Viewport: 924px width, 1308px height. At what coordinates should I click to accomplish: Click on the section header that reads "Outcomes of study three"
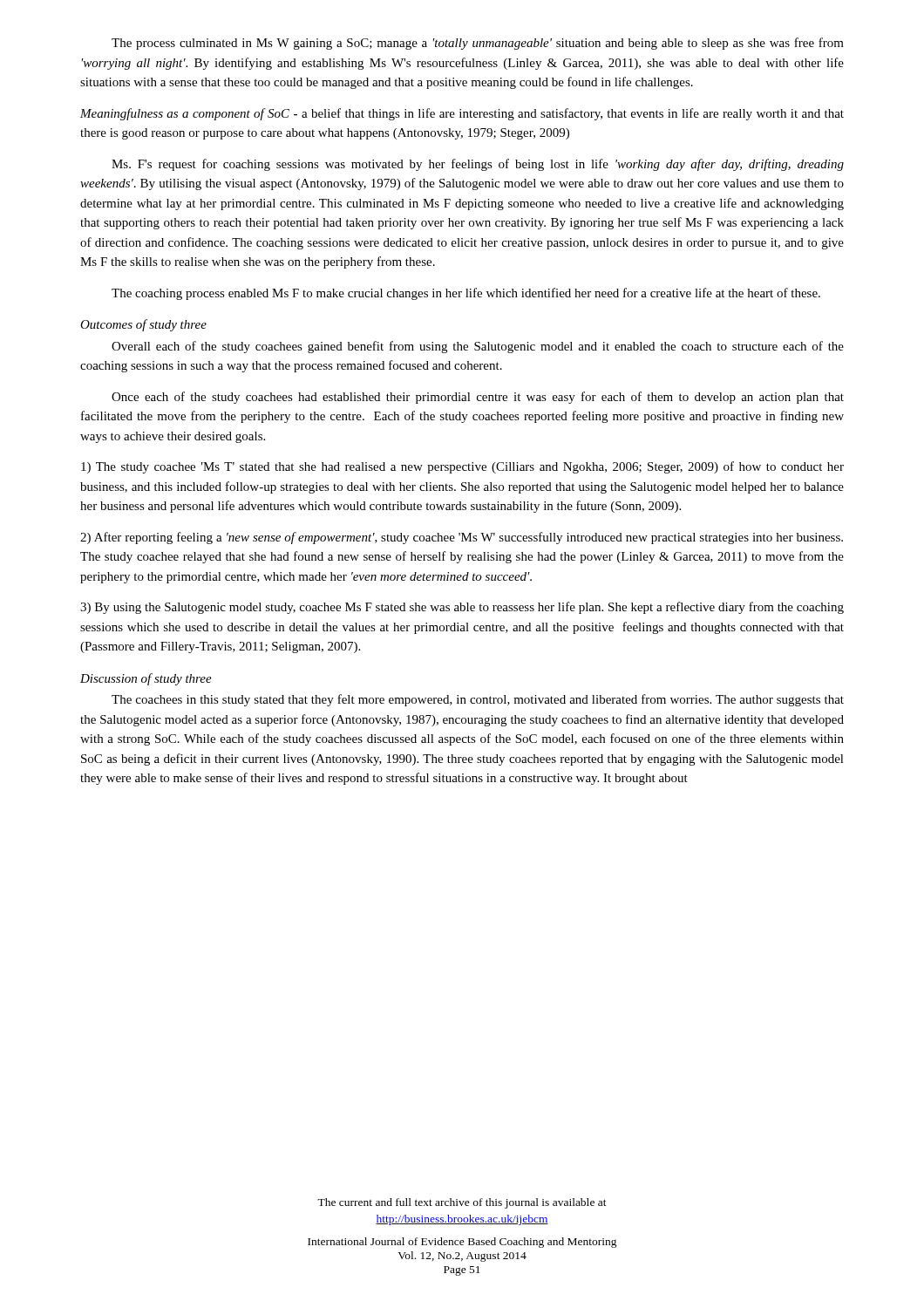pyautogui.click(x=143, y=325)
